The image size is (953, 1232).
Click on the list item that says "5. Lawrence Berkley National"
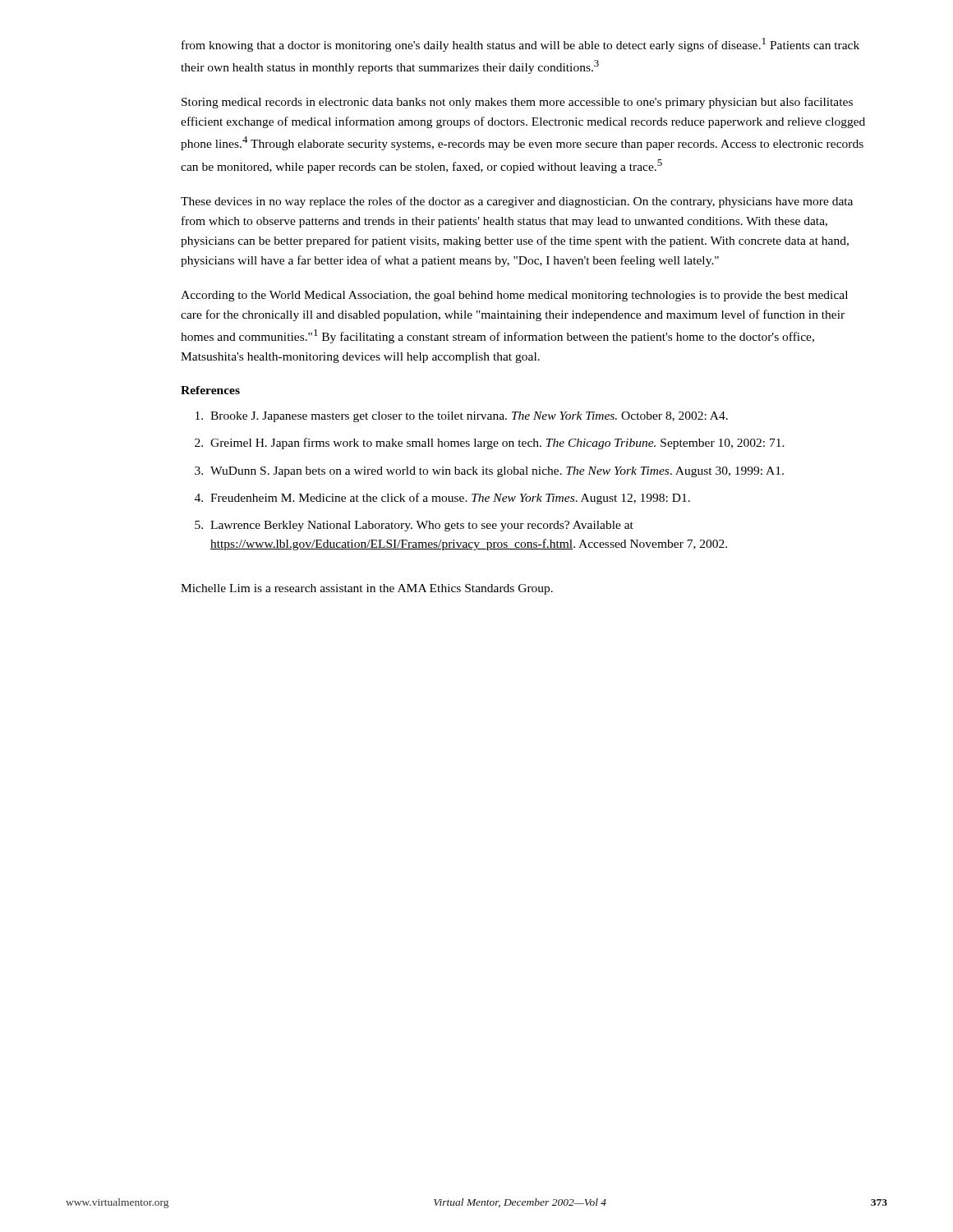(x=526, y=534)
